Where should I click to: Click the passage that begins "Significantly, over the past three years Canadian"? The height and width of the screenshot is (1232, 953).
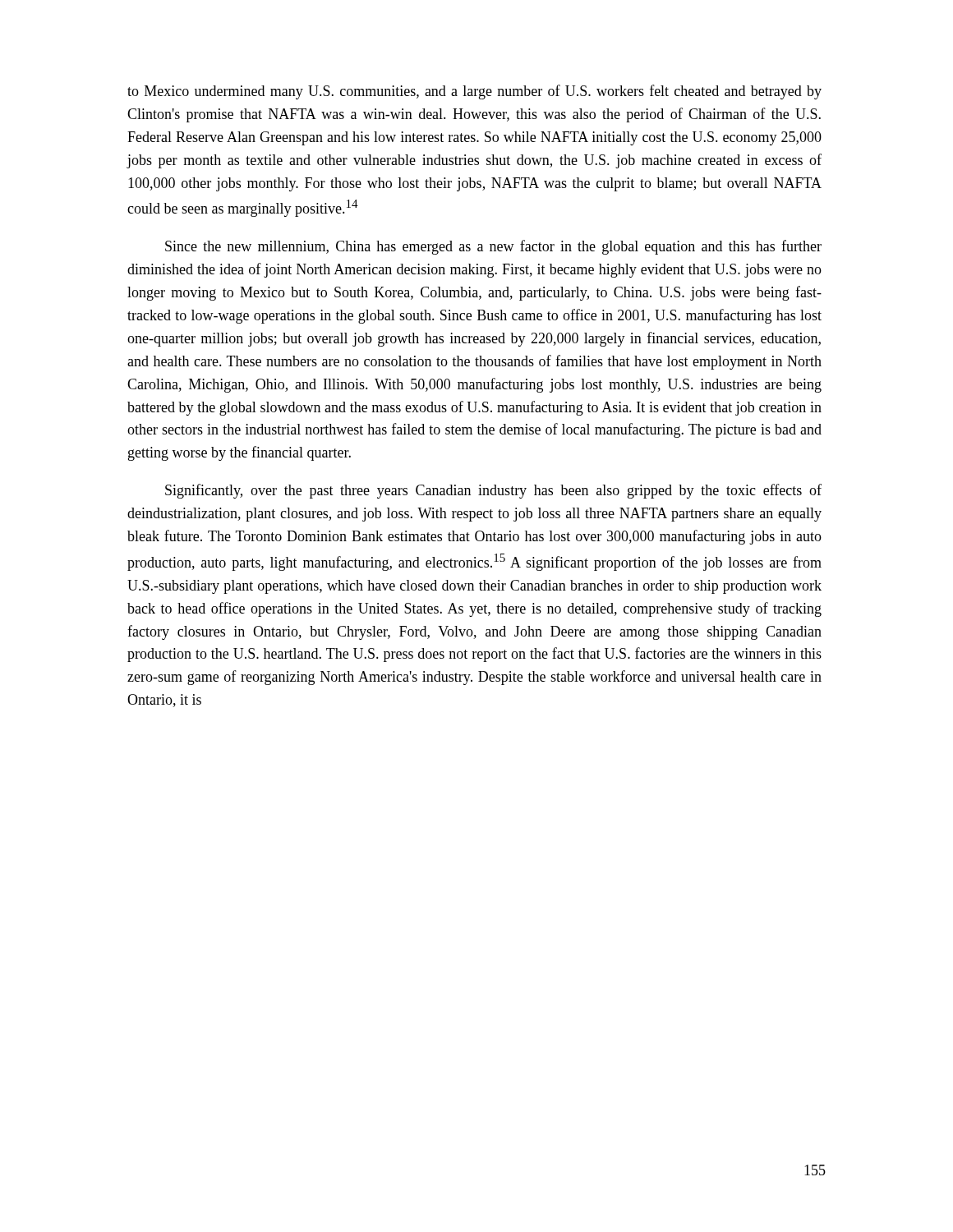[474, 596]
